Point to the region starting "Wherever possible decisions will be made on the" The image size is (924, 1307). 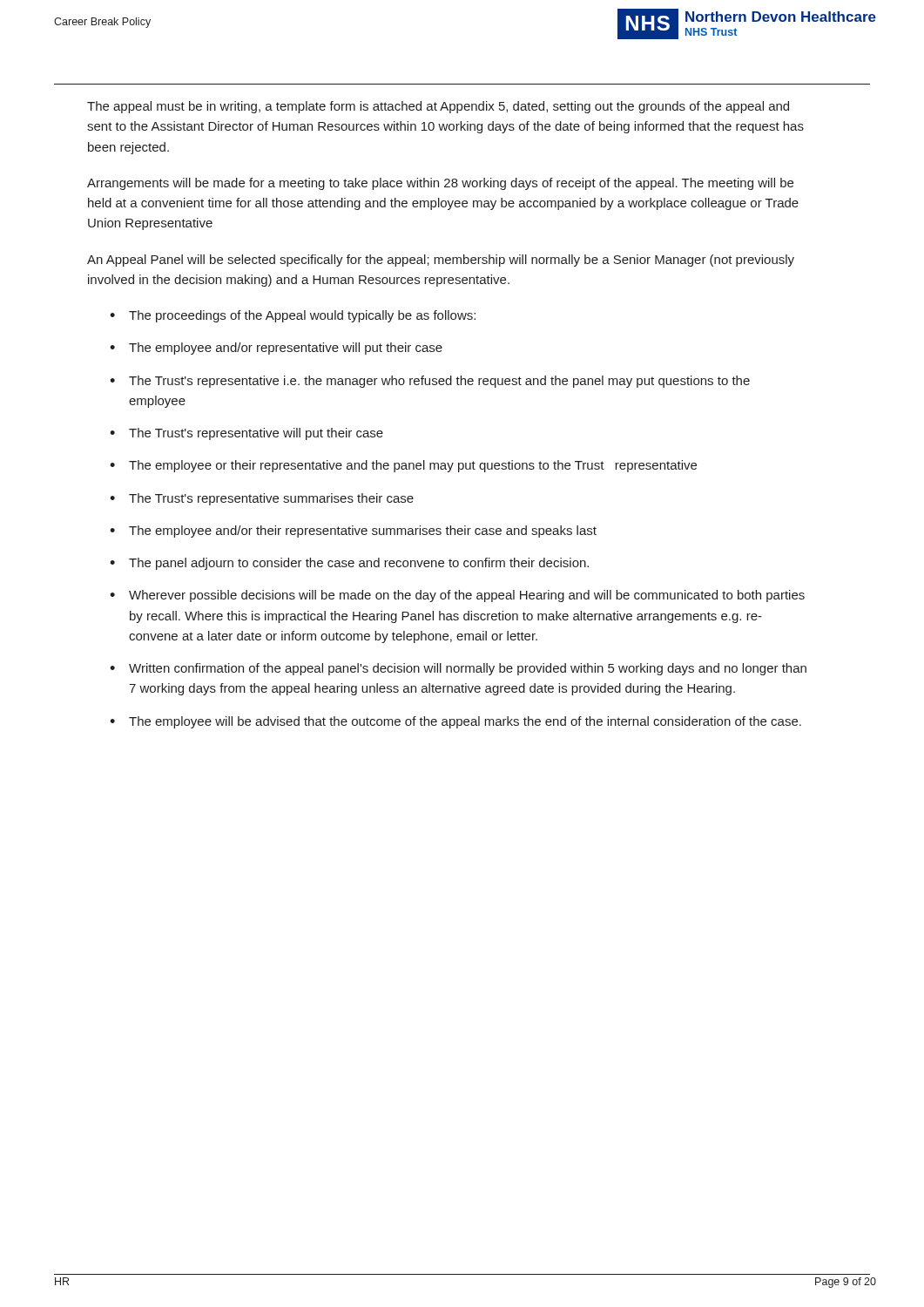click(467, 615)
